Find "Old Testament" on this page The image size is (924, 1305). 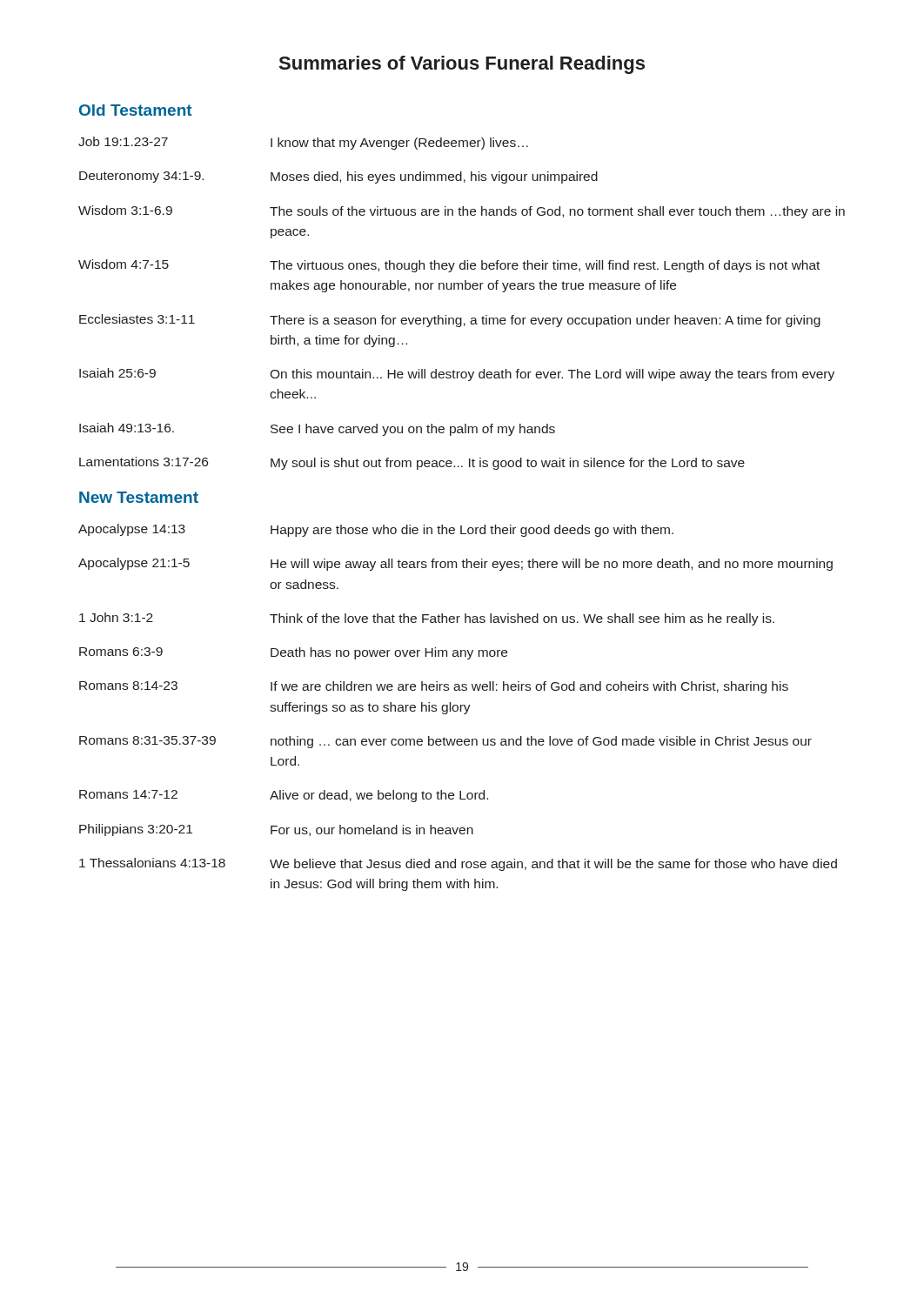click(135, 110)
